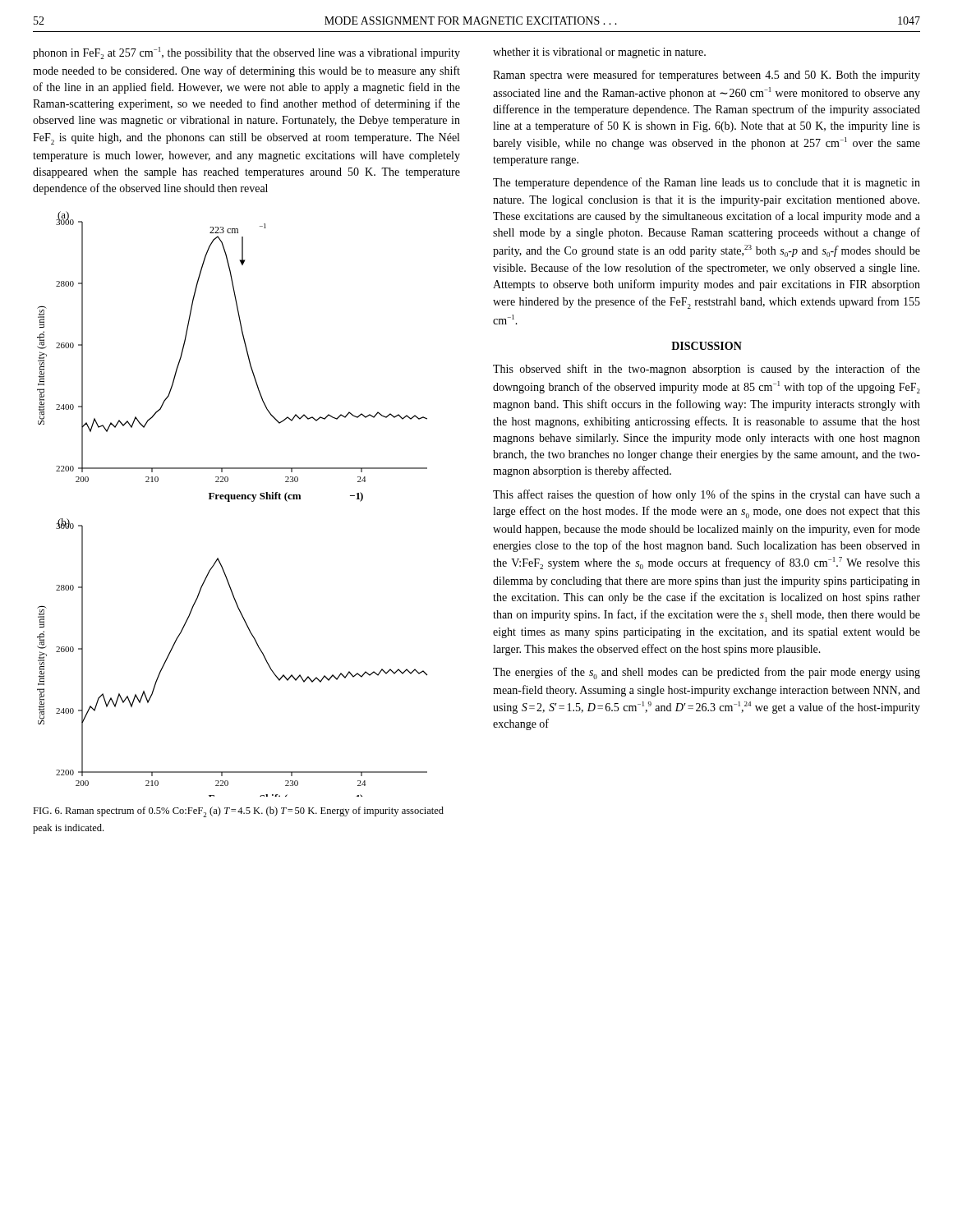Select the block starting "phonon in FeF2 at 257 cm−1, the"
Screen dimensions: 1232x953
246,121
